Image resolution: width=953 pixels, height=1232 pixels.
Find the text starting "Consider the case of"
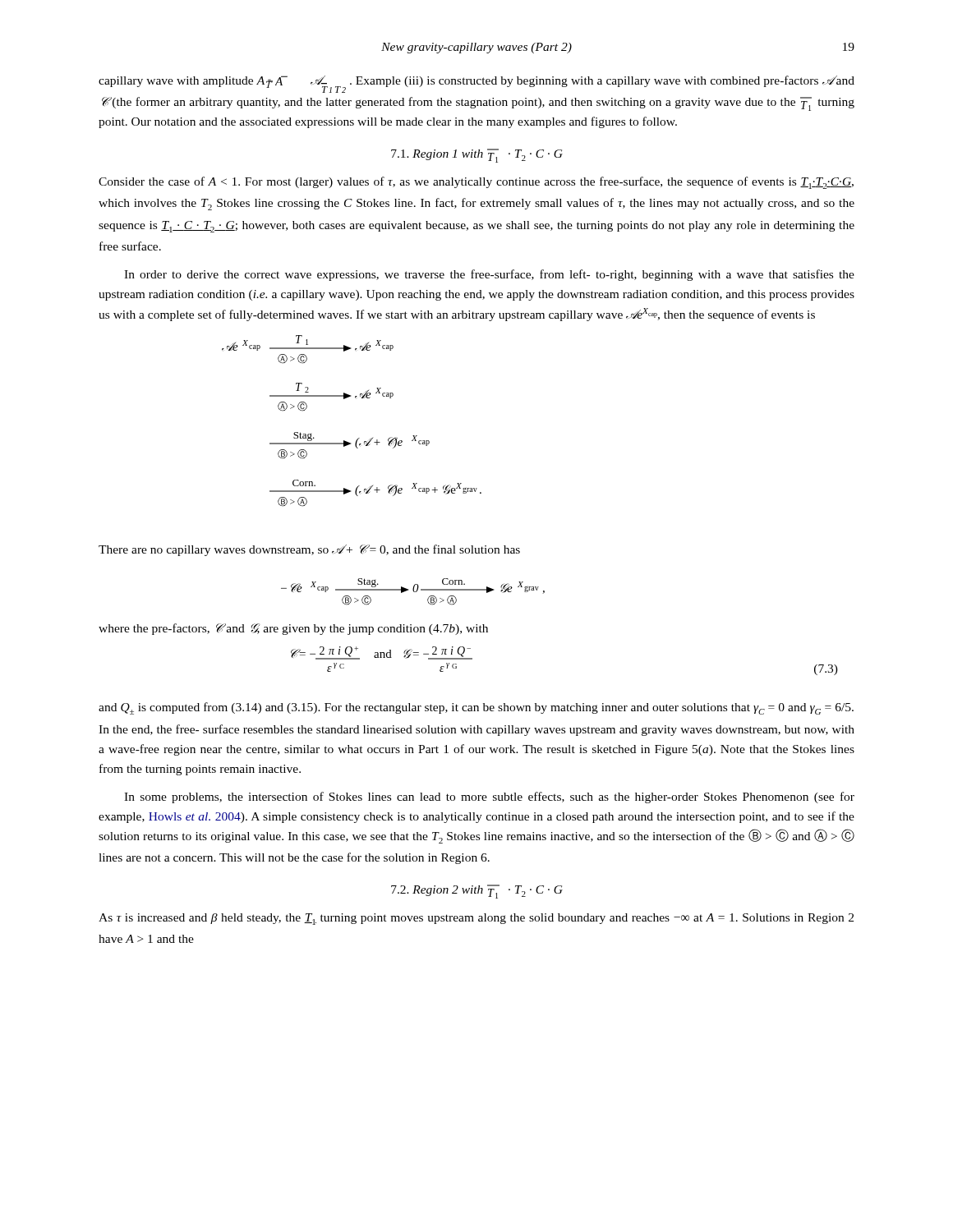[476, 214]
